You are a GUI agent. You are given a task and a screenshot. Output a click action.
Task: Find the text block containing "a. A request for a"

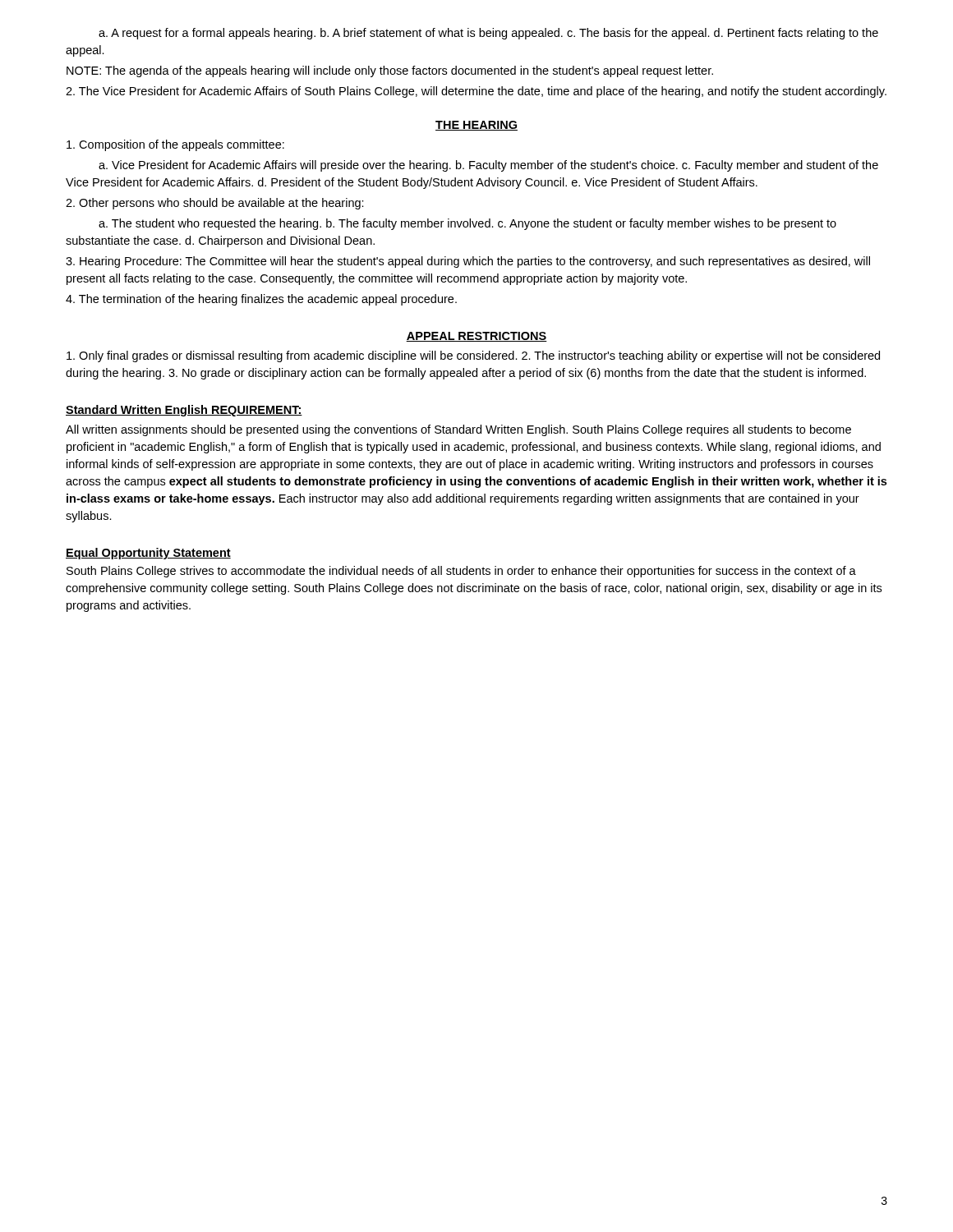(476, 42)
